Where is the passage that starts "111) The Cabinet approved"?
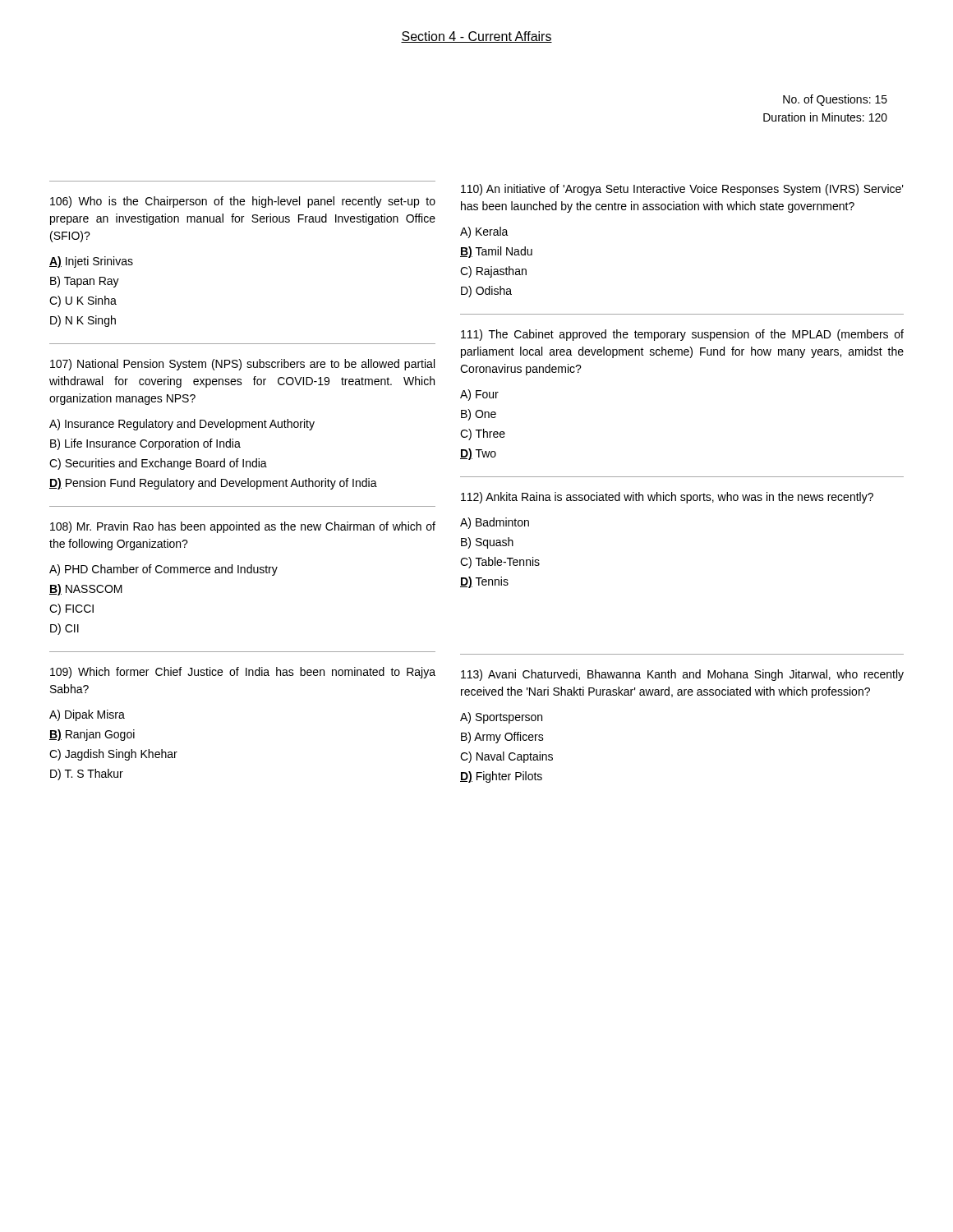 (x=682, y=335)
